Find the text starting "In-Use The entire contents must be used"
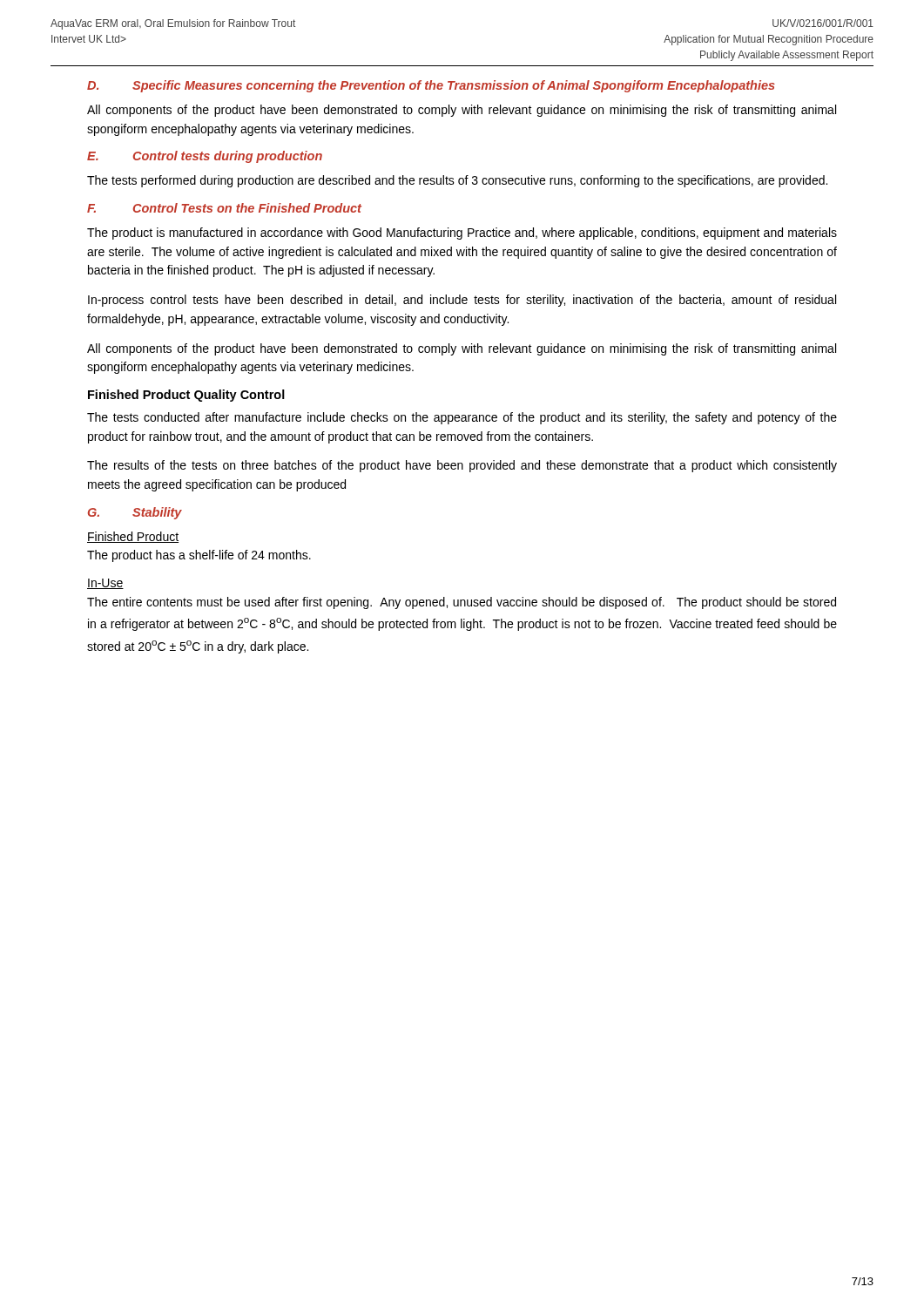924x1307 pixels. [x=462, y=614]
